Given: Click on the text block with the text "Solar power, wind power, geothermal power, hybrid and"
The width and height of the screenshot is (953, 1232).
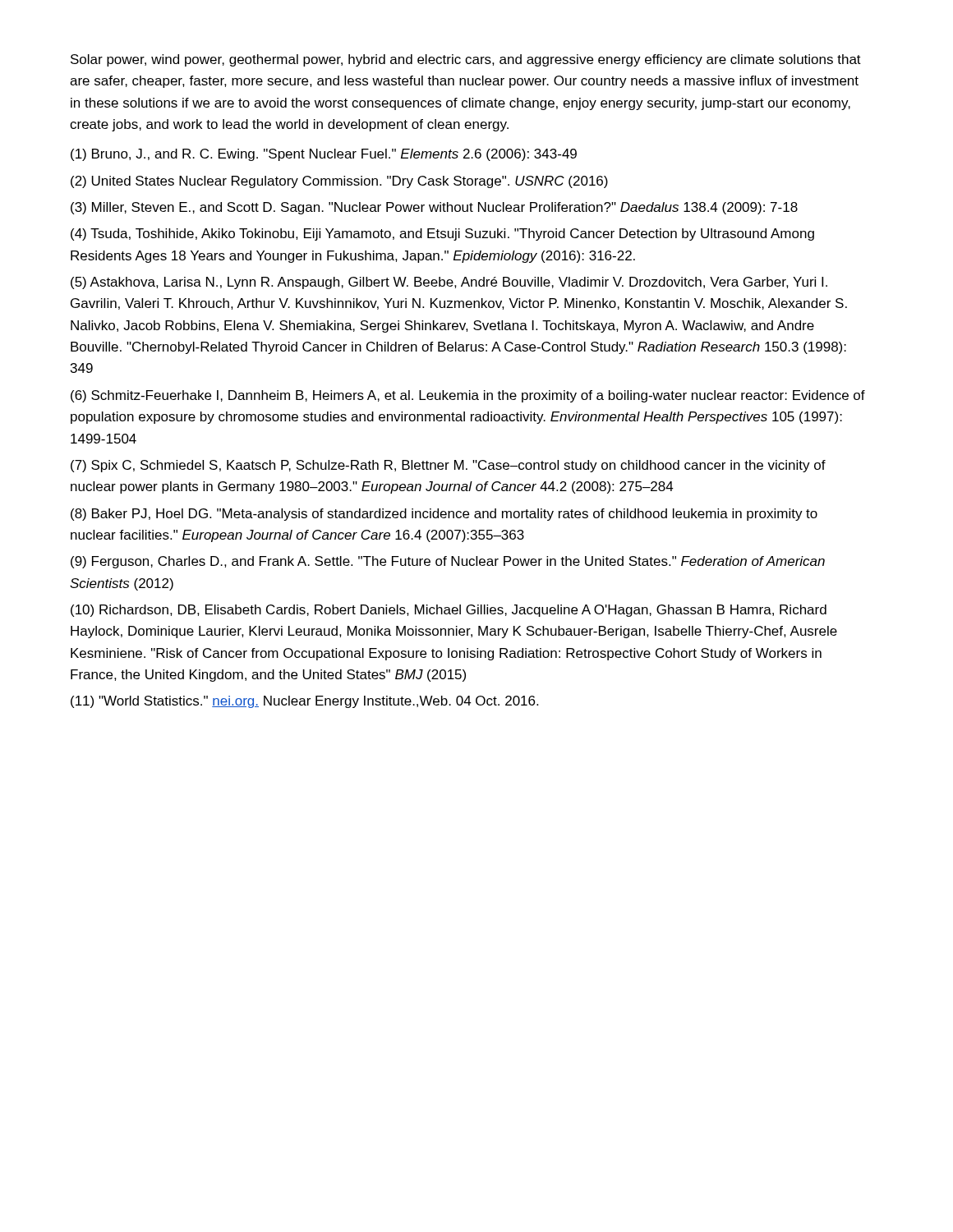Looking at the screenshot, I should [465, 92].
